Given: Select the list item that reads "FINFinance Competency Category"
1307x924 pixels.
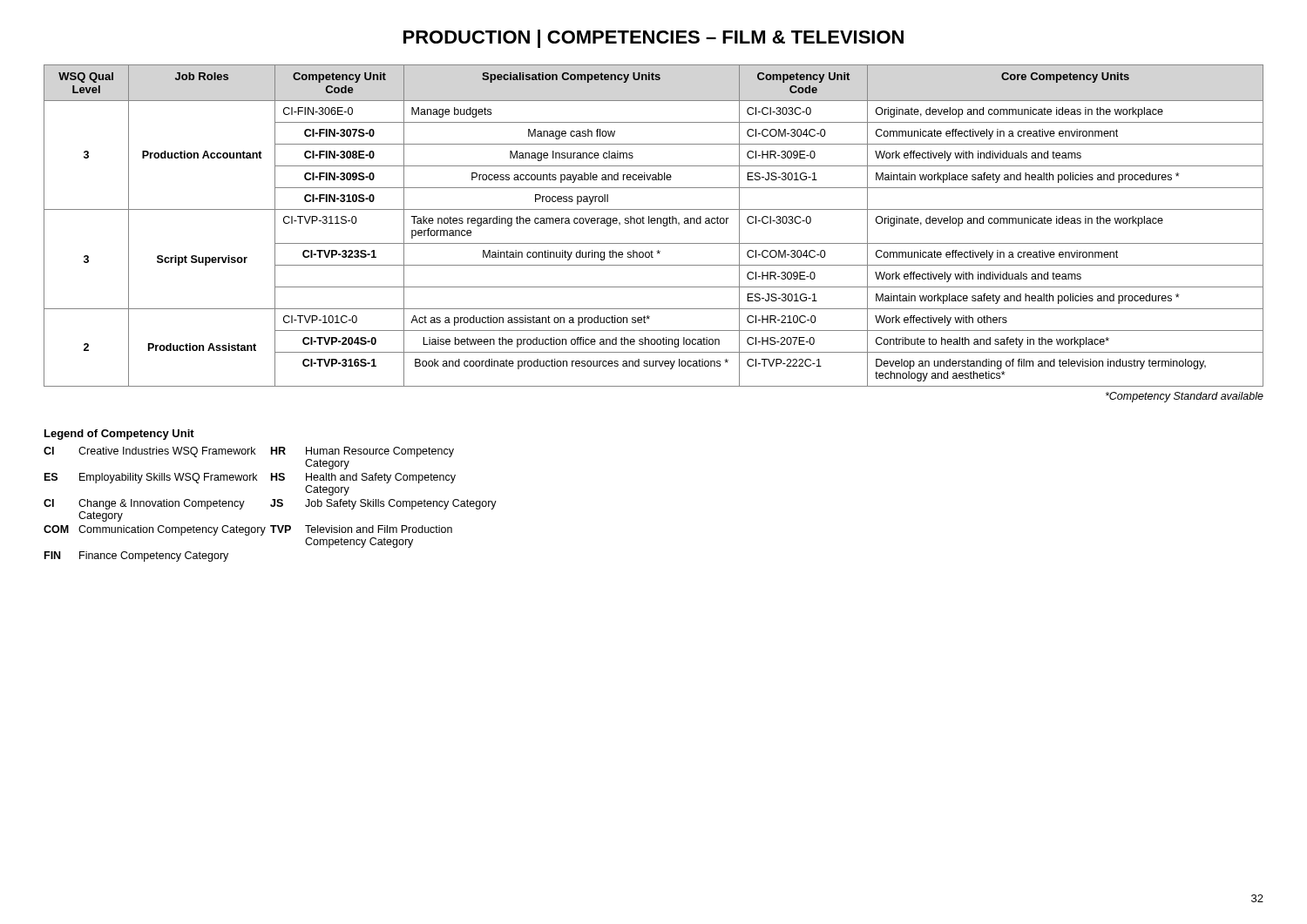Looking at the screenshot, I should 136,556.
